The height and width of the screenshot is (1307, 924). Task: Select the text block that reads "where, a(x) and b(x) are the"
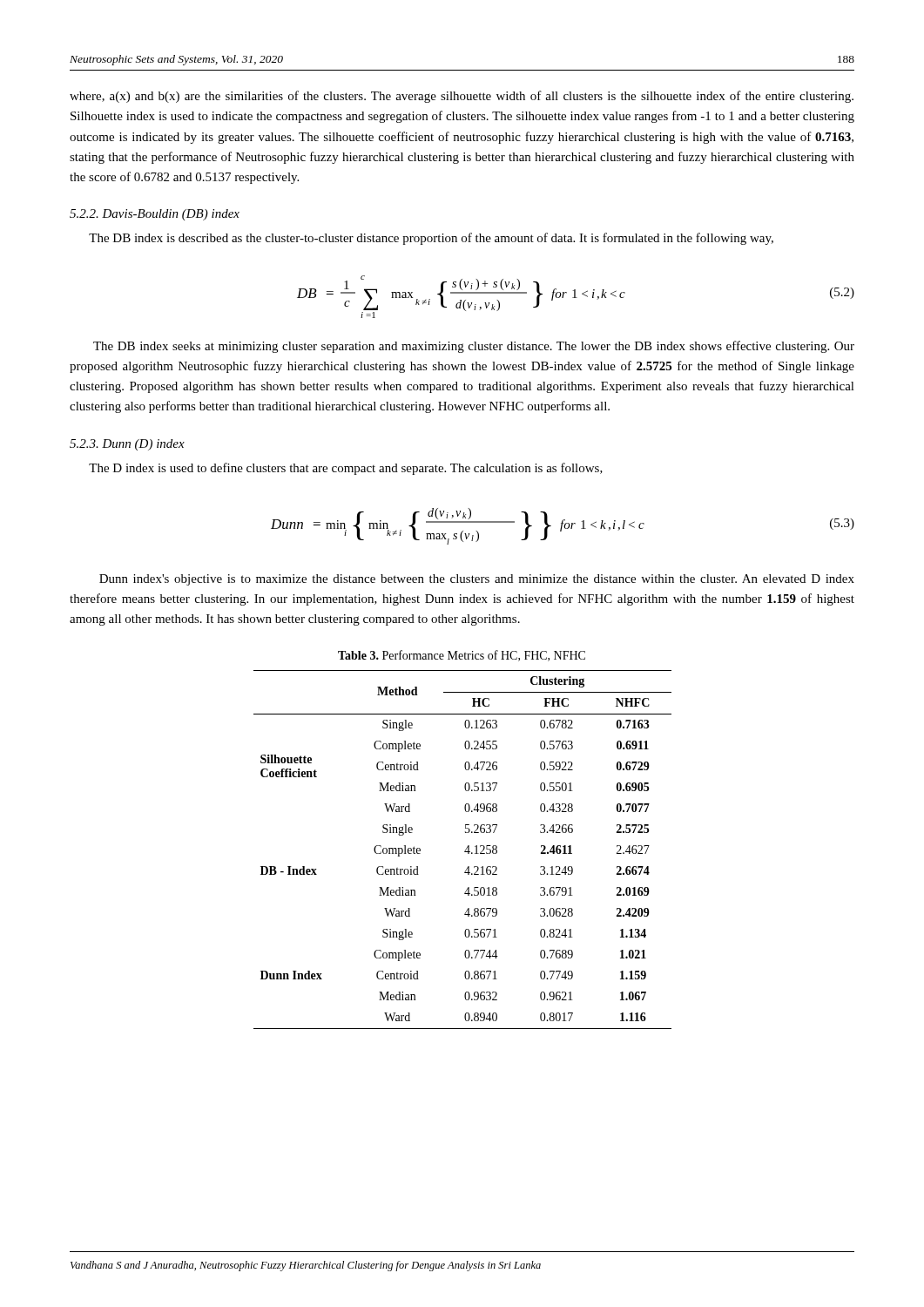tap(462, 136)
